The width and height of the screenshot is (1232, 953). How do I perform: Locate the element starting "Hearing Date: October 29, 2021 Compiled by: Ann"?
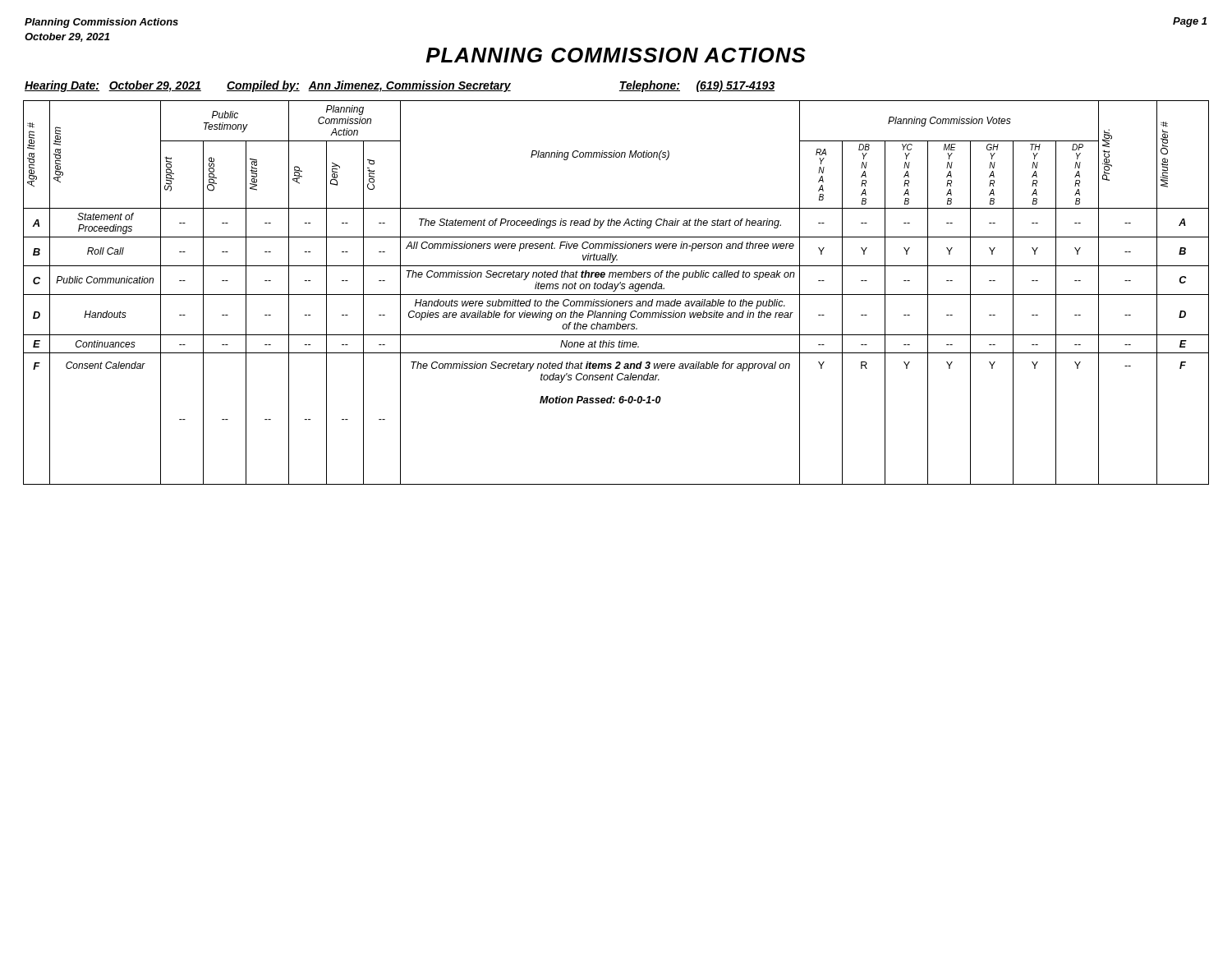point(400,85)
